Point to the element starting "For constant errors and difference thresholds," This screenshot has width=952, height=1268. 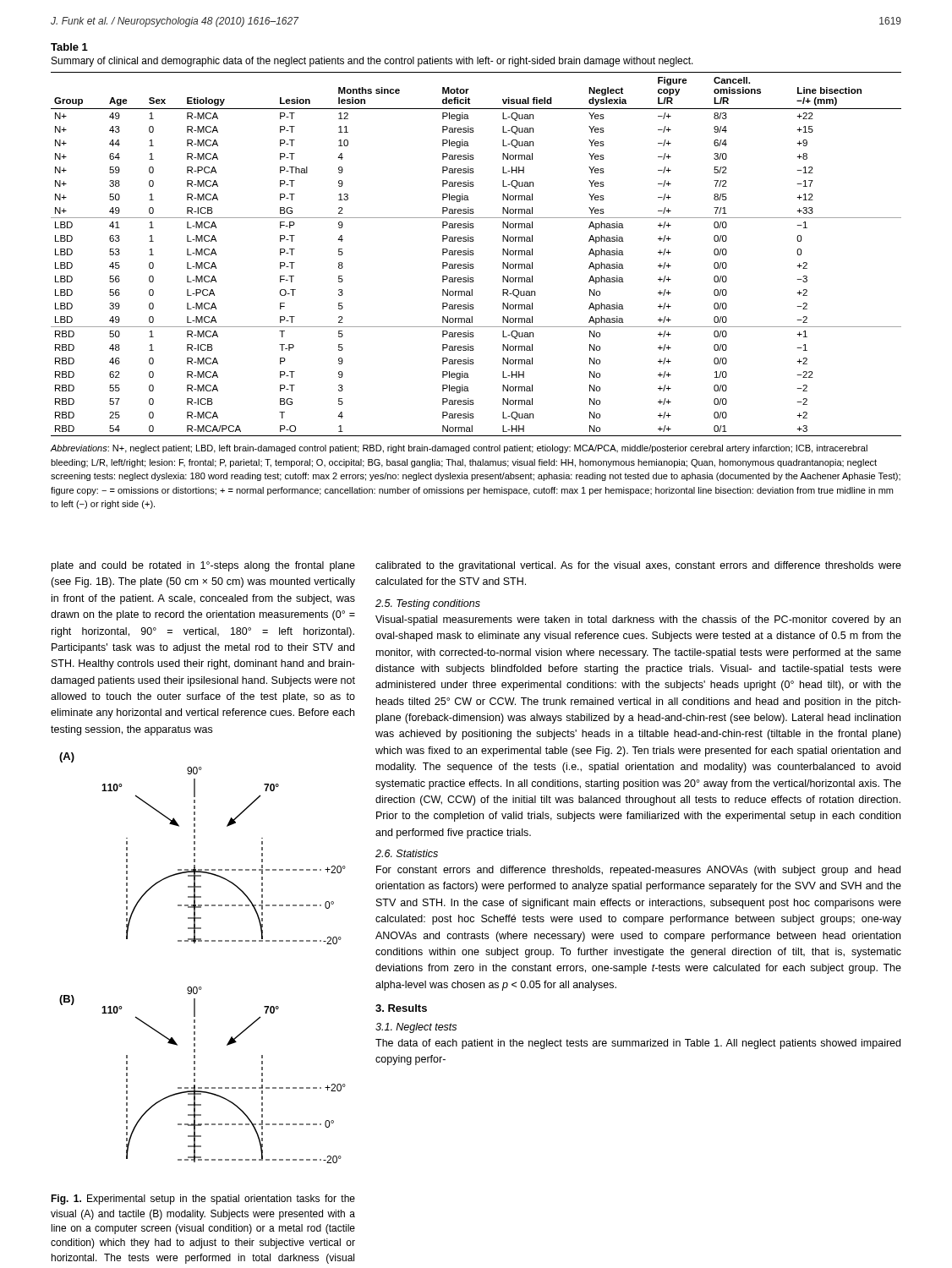[x=638, y=927]
